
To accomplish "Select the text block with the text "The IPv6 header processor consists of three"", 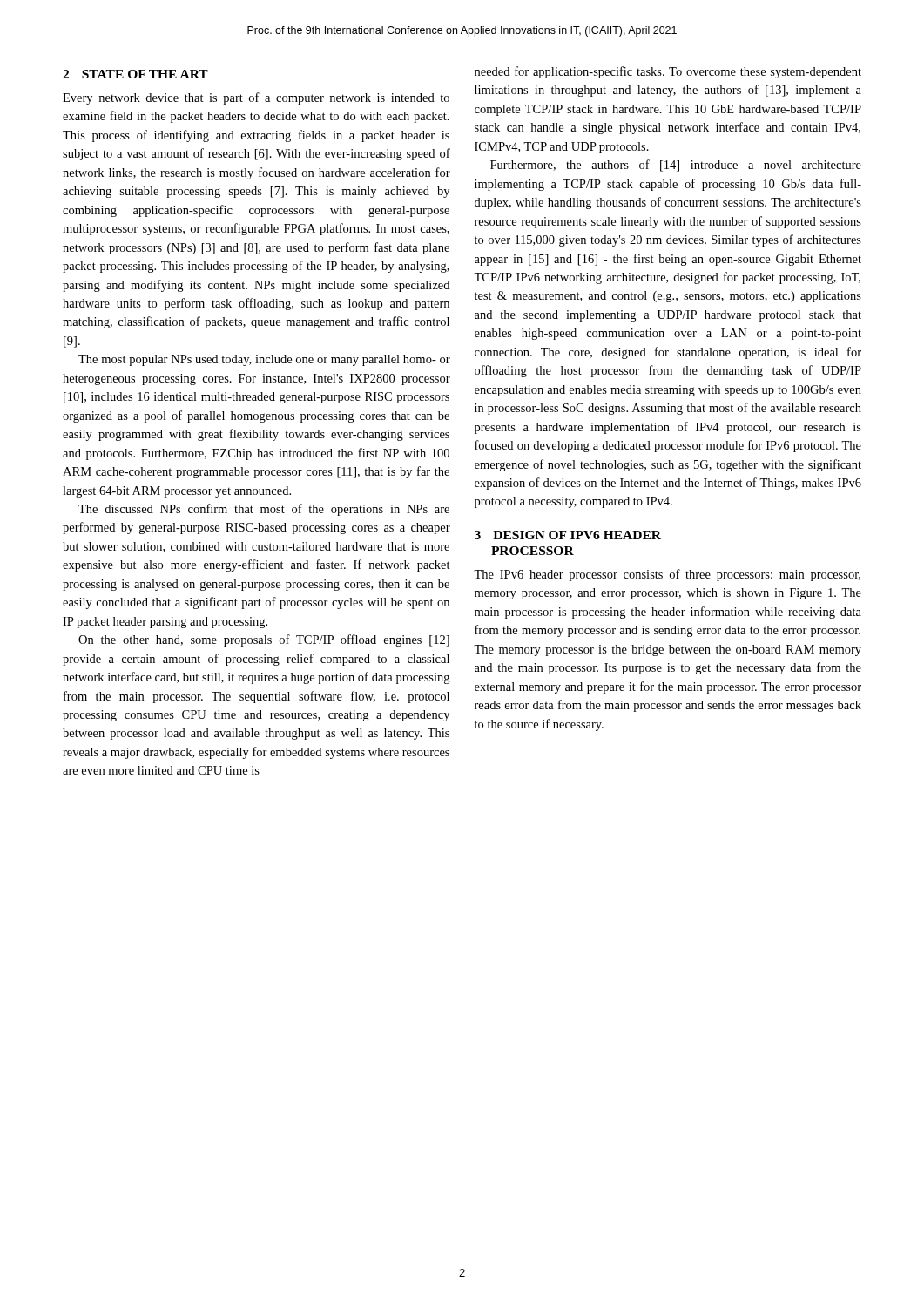I will [x=668, y=650].
